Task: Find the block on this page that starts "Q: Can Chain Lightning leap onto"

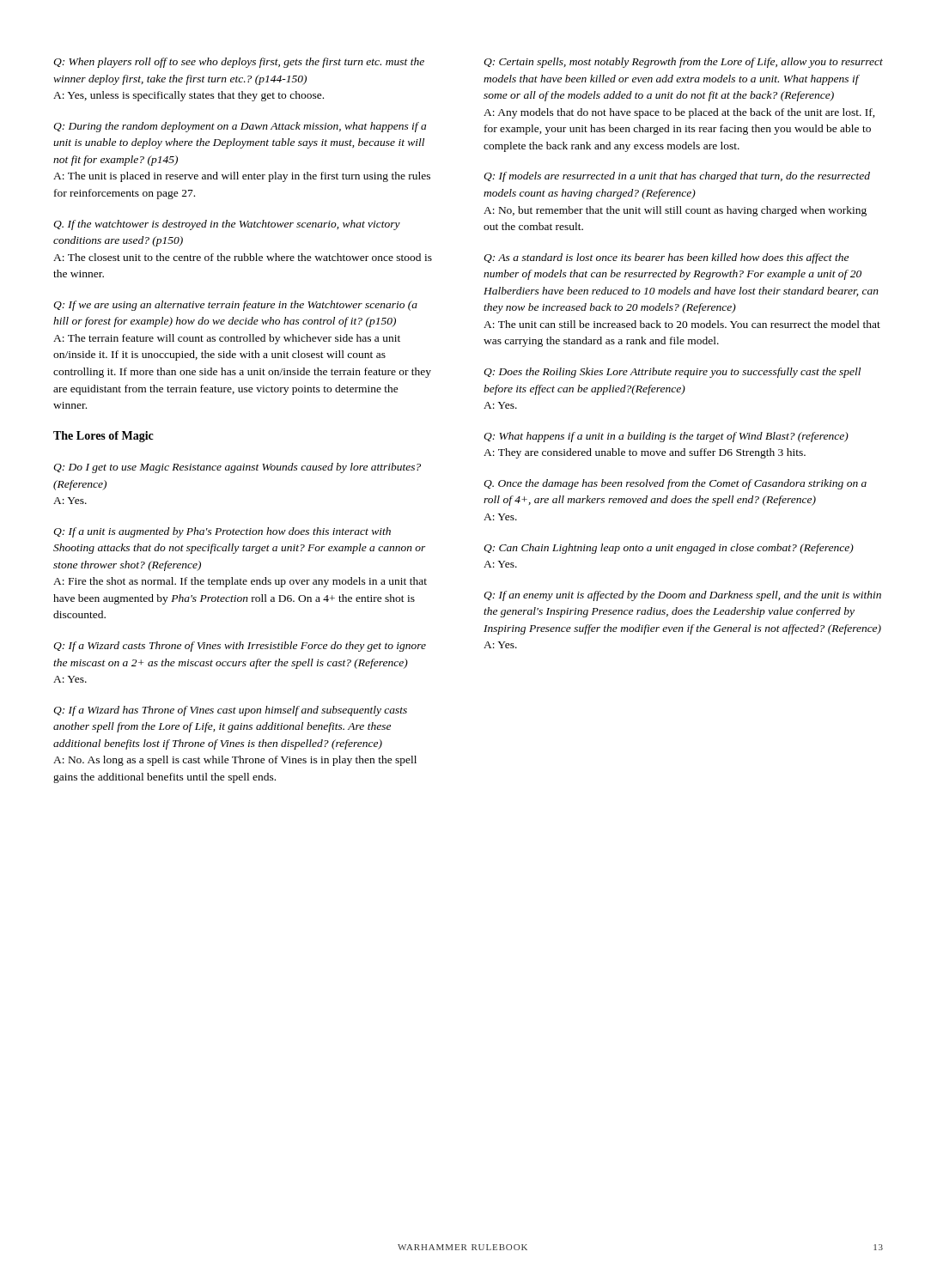Action: 684,556
